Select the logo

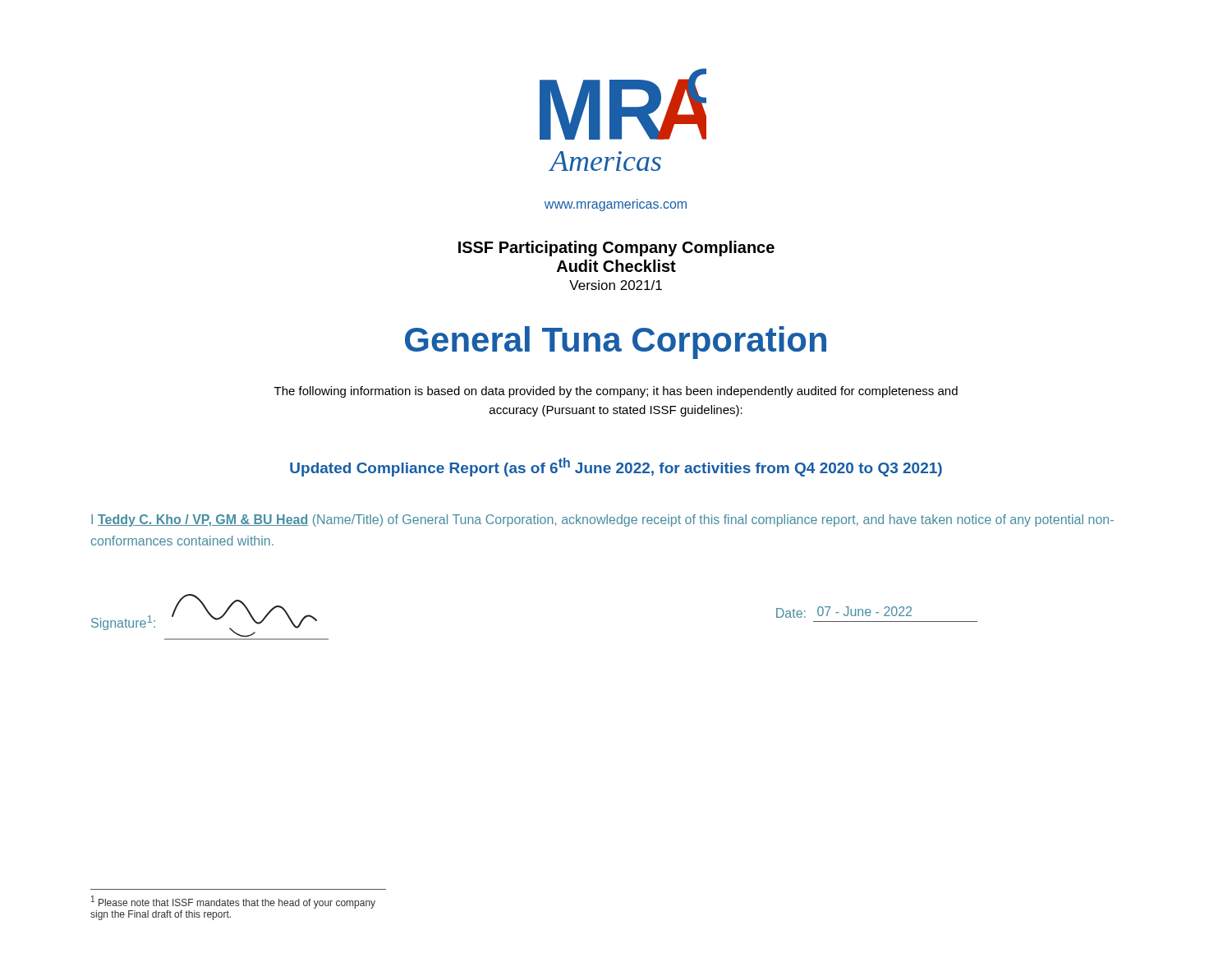pos(616,131)
